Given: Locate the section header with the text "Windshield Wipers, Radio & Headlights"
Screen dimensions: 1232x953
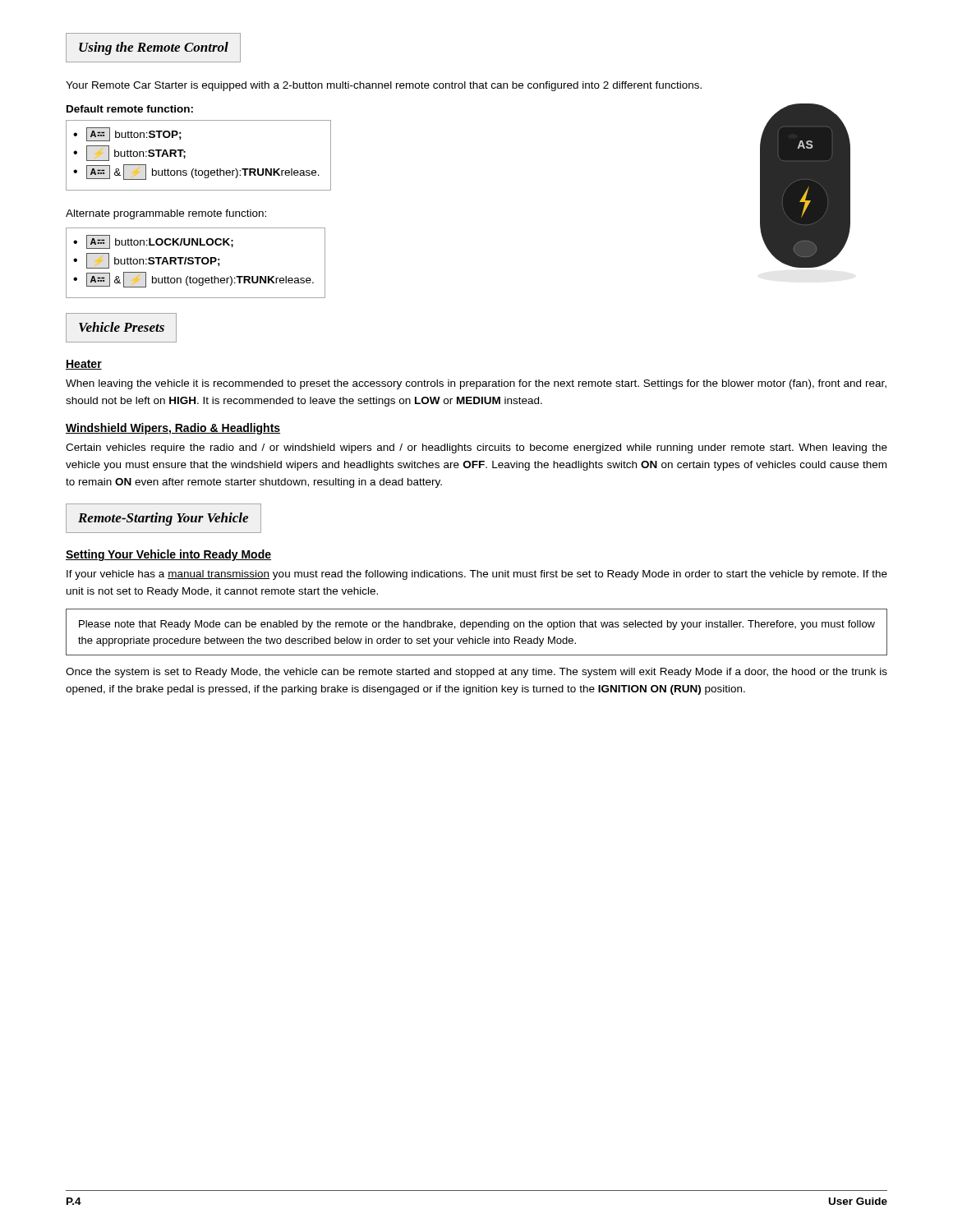Looking at the screenshot, I should pos(173,428).
